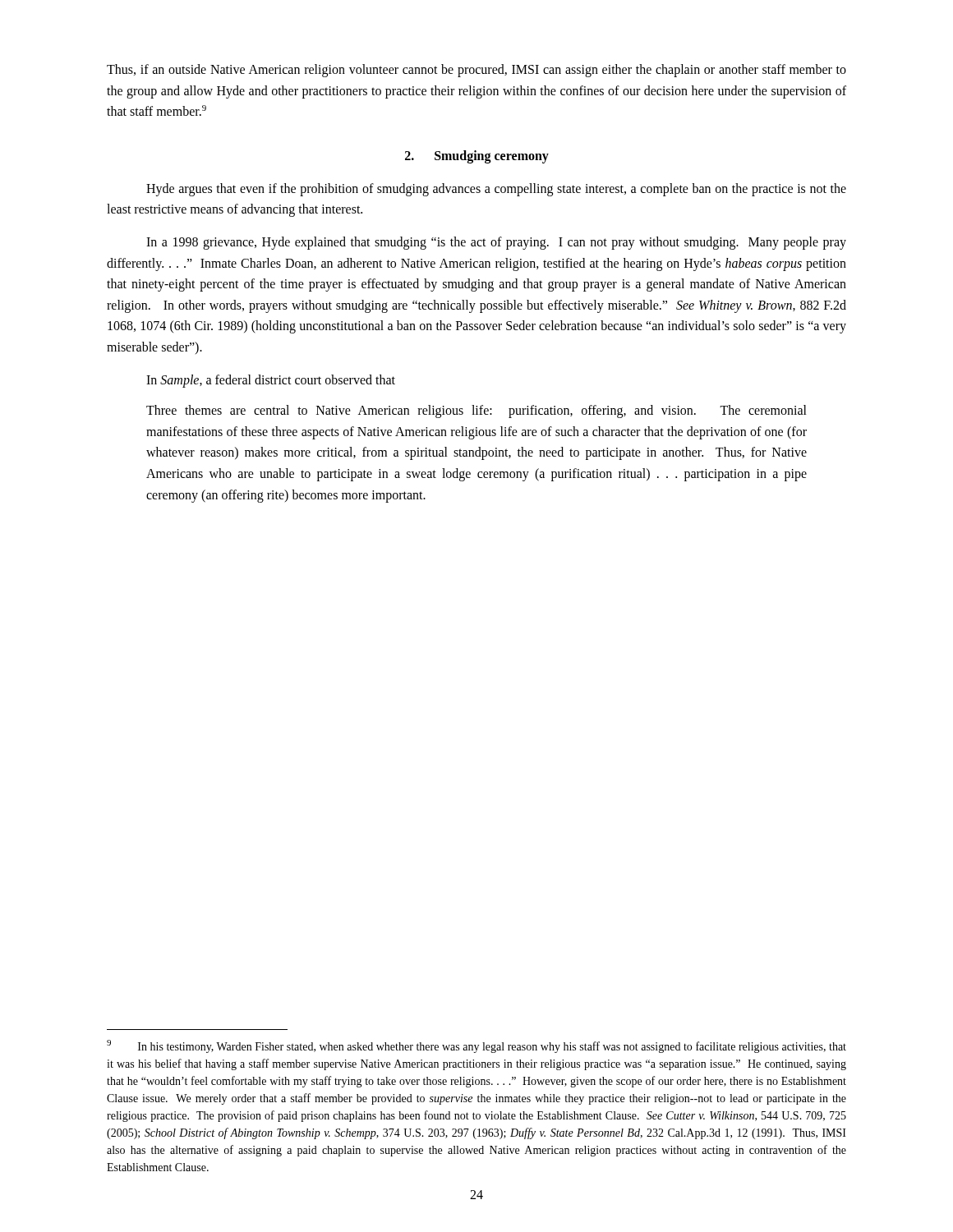Viewport: 953px width, 1232px height.
Task: Find the text block that says "Hyde argues that even"
Action: [476, 199]
